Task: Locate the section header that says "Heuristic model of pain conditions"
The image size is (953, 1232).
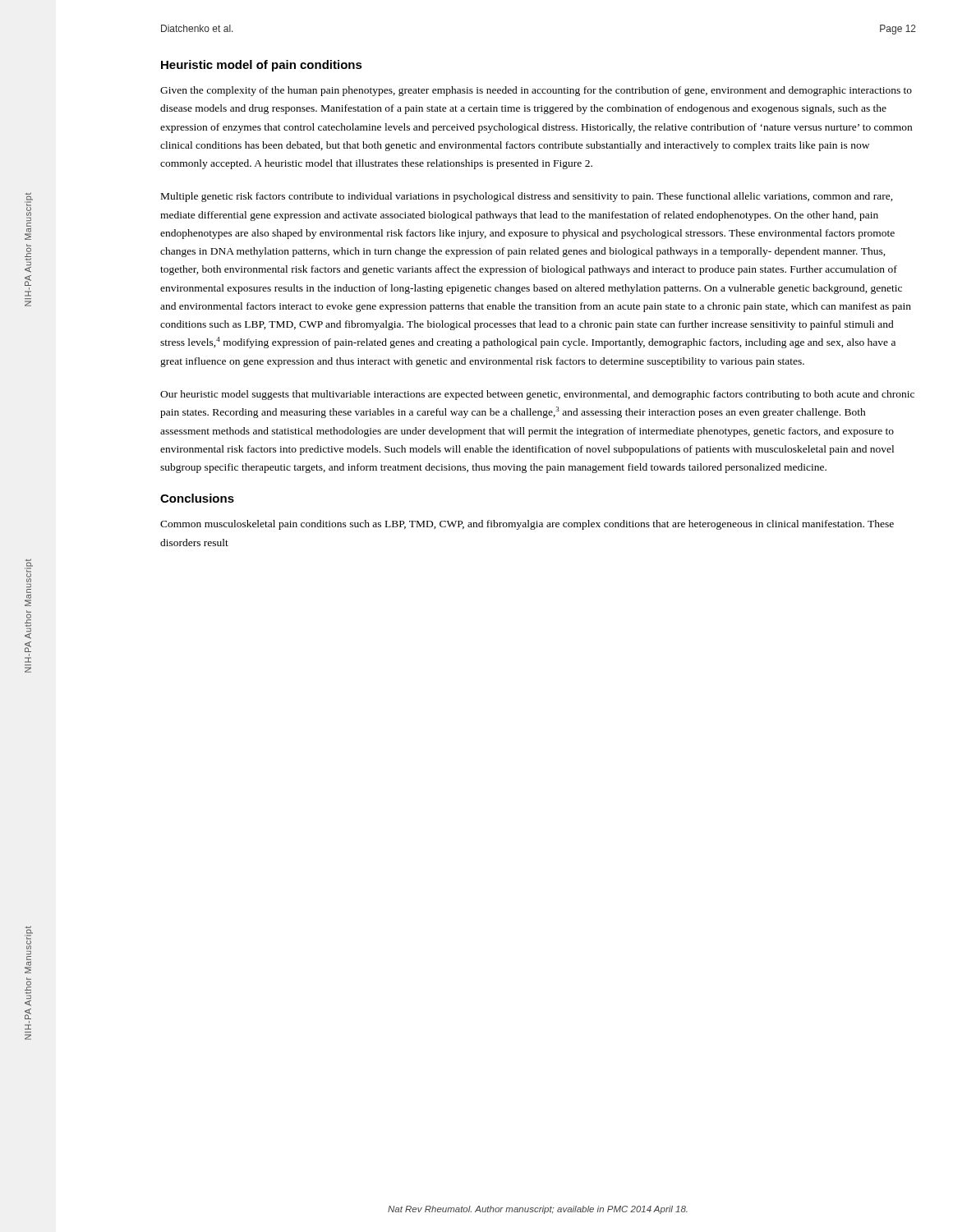Action: click(261, 64)
